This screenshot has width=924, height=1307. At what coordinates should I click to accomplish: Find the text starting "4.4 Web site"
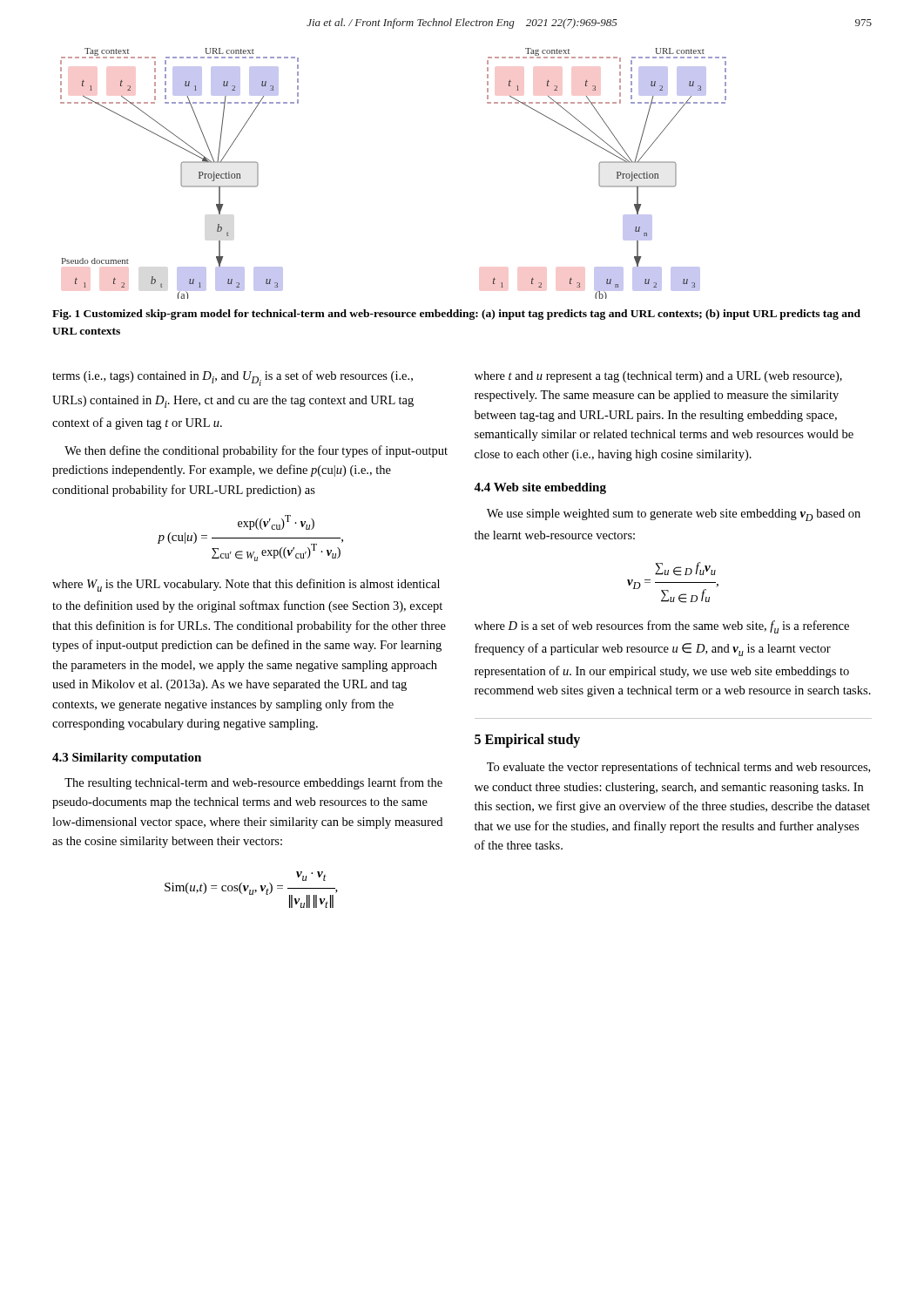click(x=540, y=487)
